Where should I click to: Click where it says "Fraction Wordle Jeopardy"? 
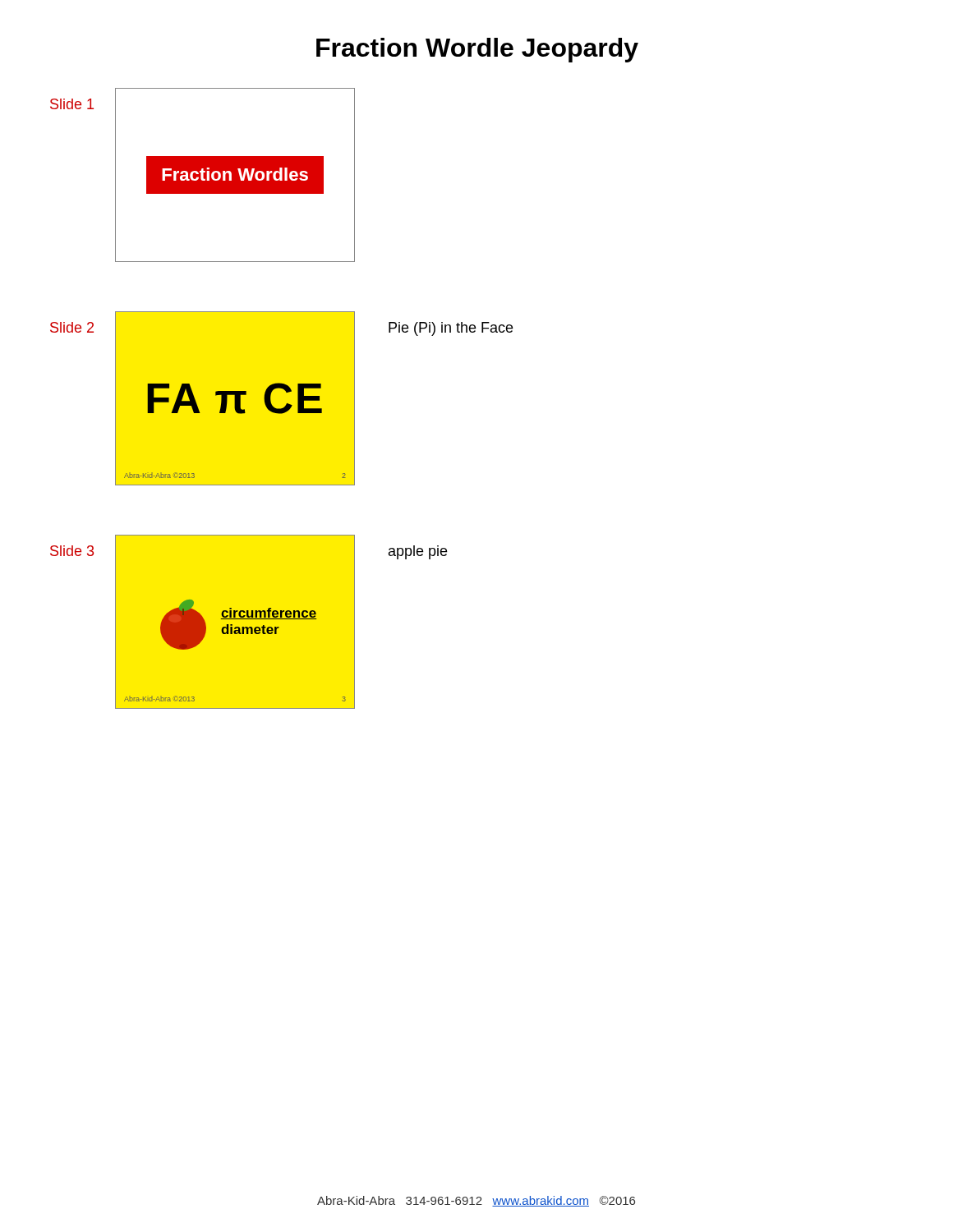click(x=476, y=48)
